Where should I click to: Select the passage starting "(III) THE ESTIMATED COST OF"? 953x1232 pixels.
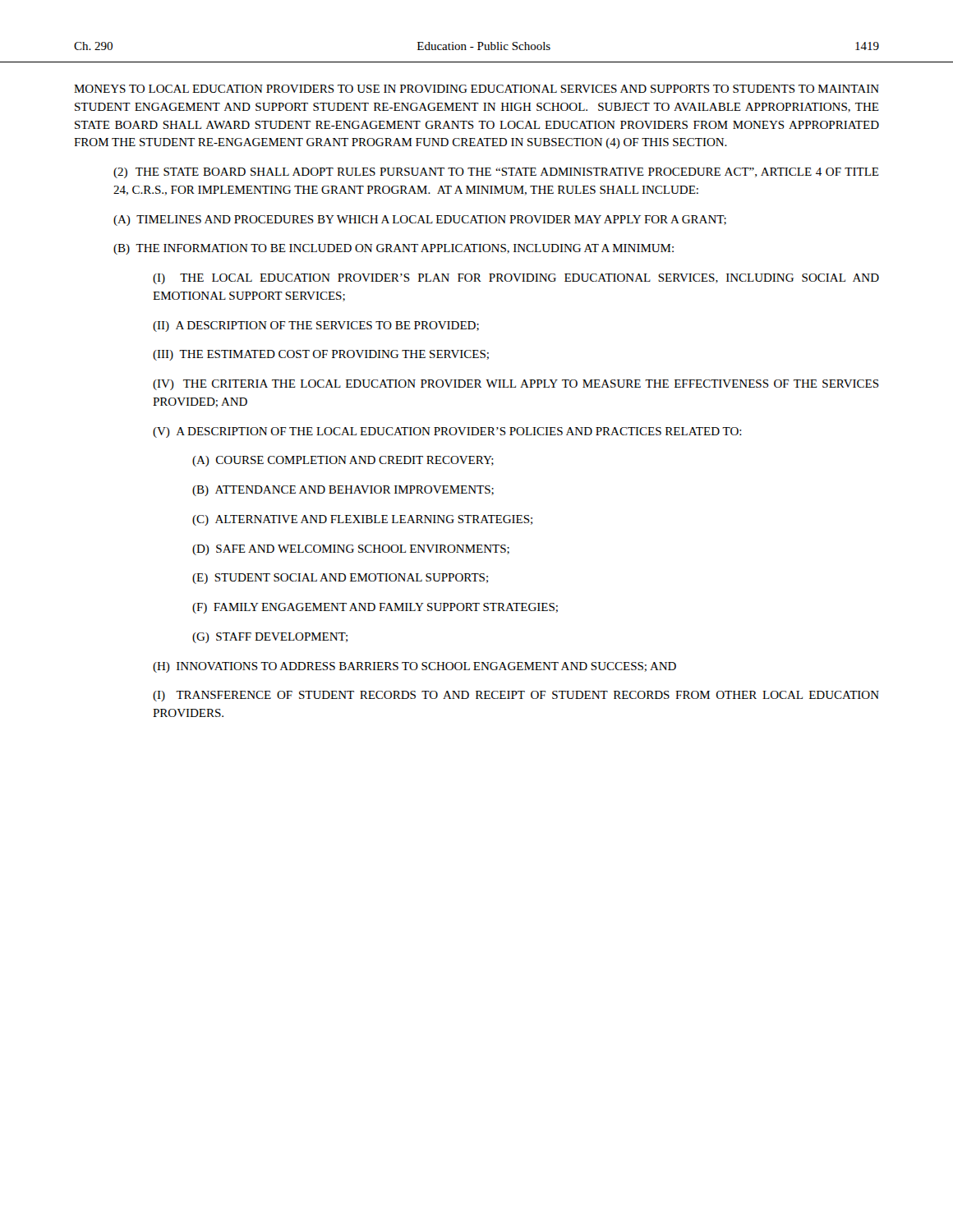(x=321, y=354)
